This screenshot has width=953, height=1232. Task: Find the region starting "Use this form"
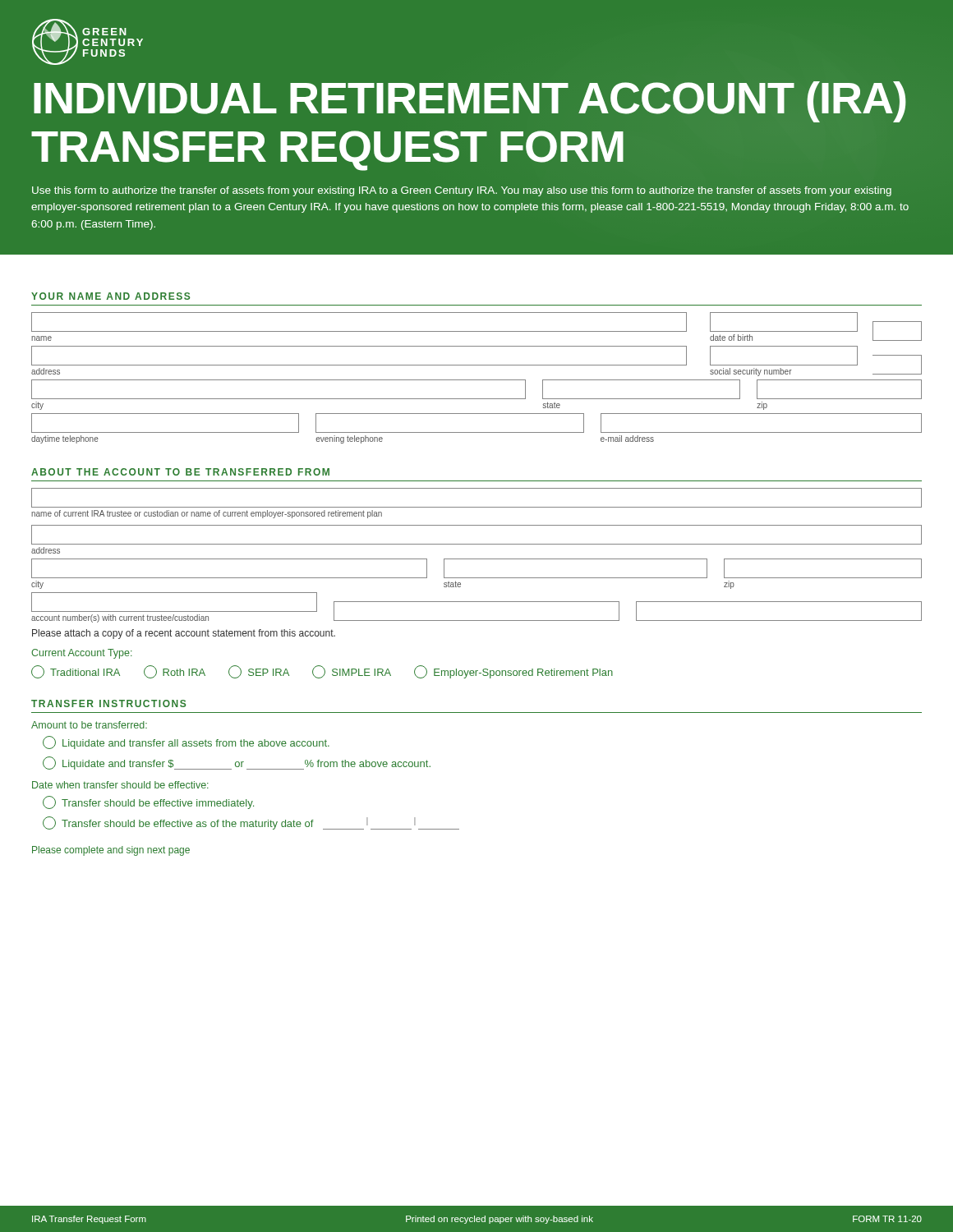(476, 207)
